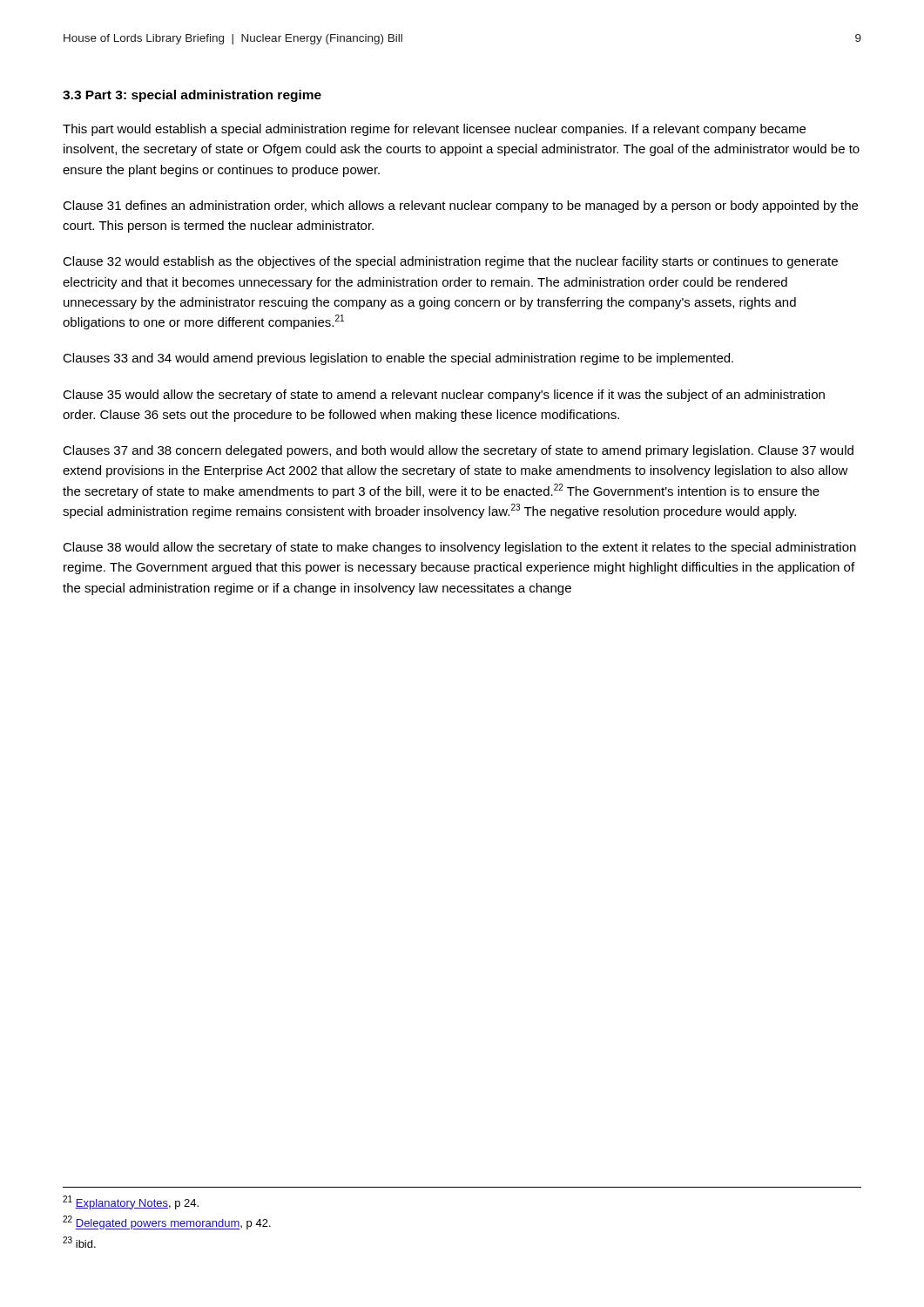Navigate to the text block starting "This part would establish a special administration regime"
The width and height of the screenshot is (924, 1307).
click(461, 149)
